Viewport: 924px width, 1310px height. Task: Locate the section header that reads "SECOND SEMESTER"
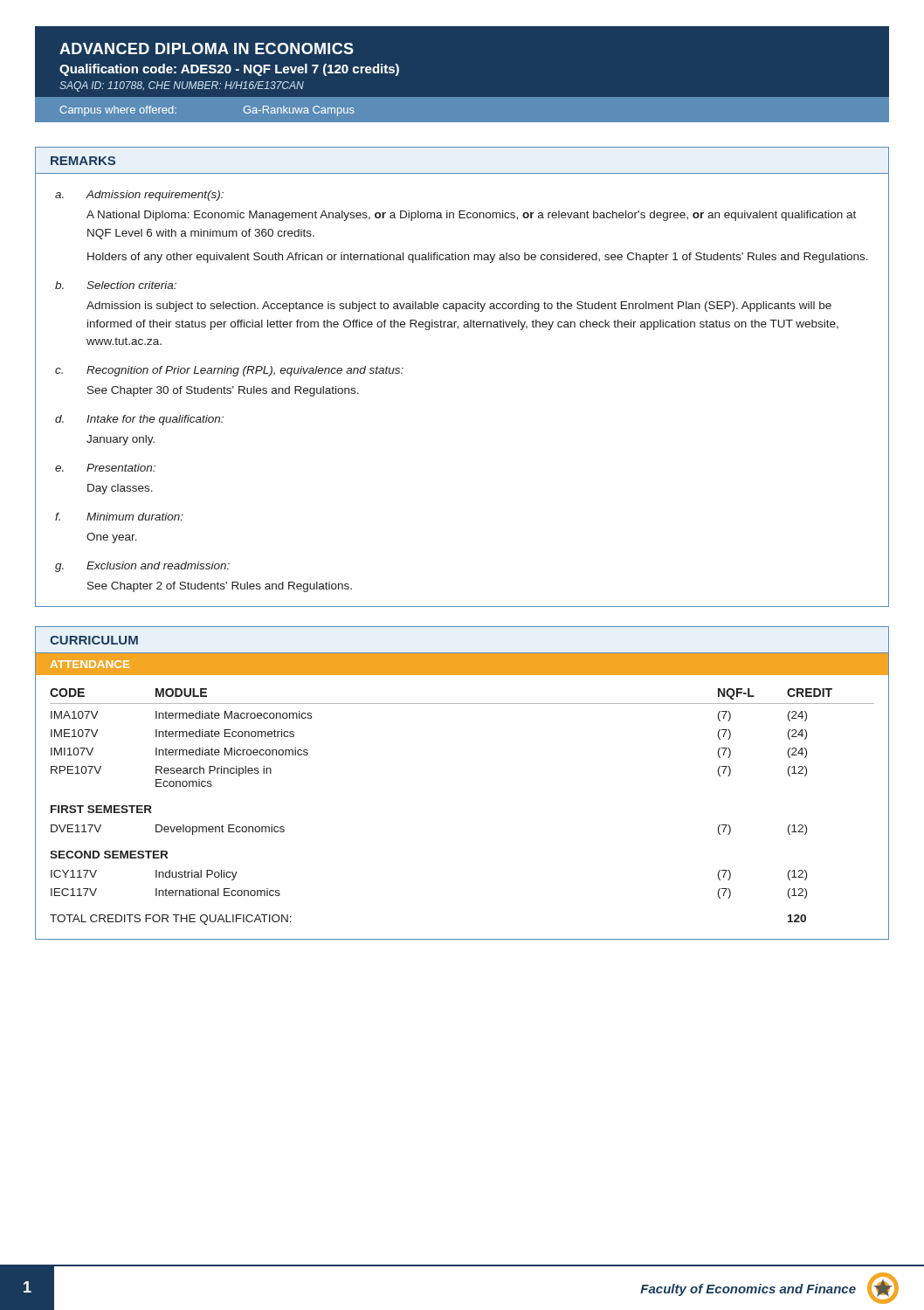[109, 854]
